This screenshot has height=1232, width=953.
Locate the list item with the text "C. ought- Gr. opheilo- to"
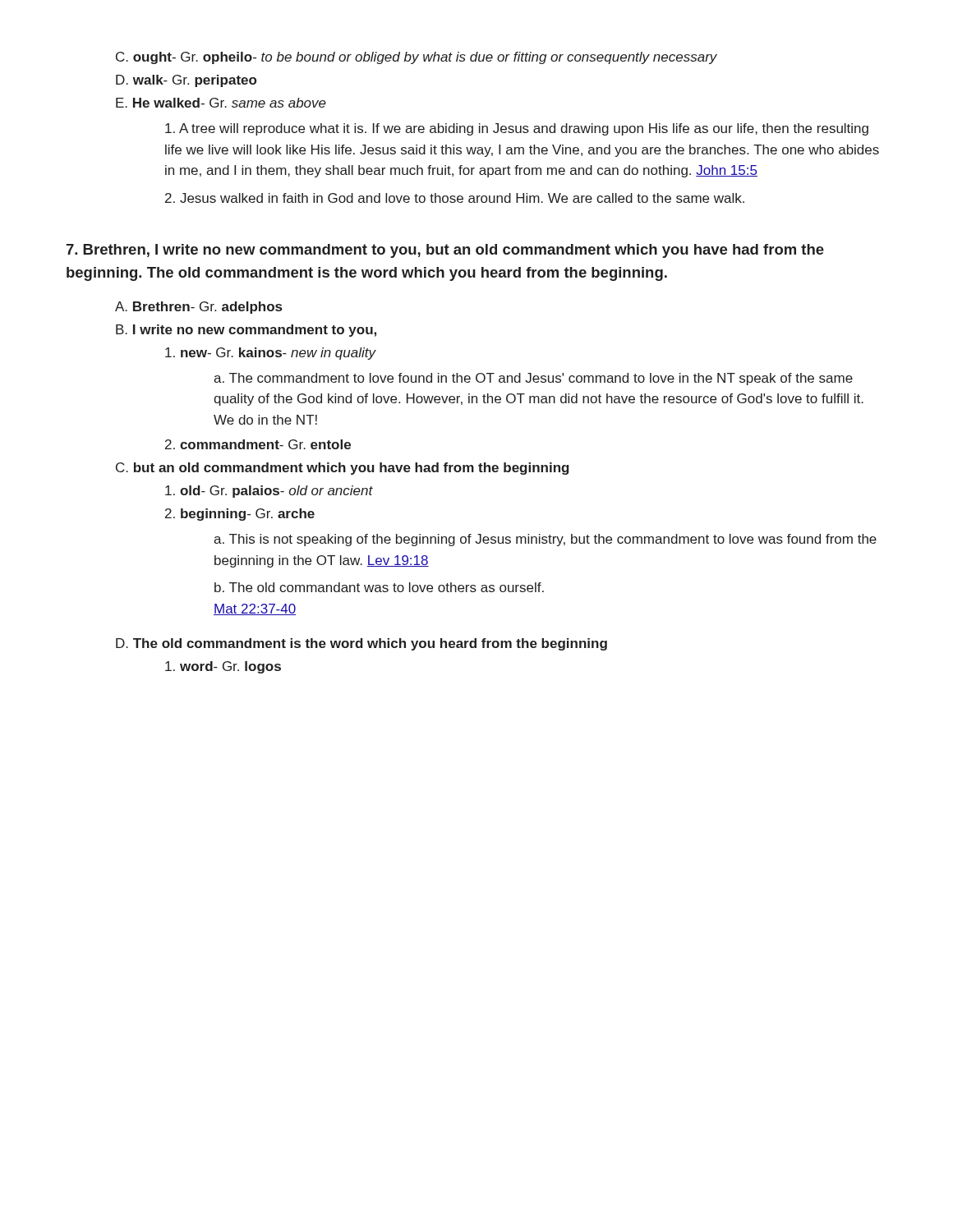coord(416,57)
